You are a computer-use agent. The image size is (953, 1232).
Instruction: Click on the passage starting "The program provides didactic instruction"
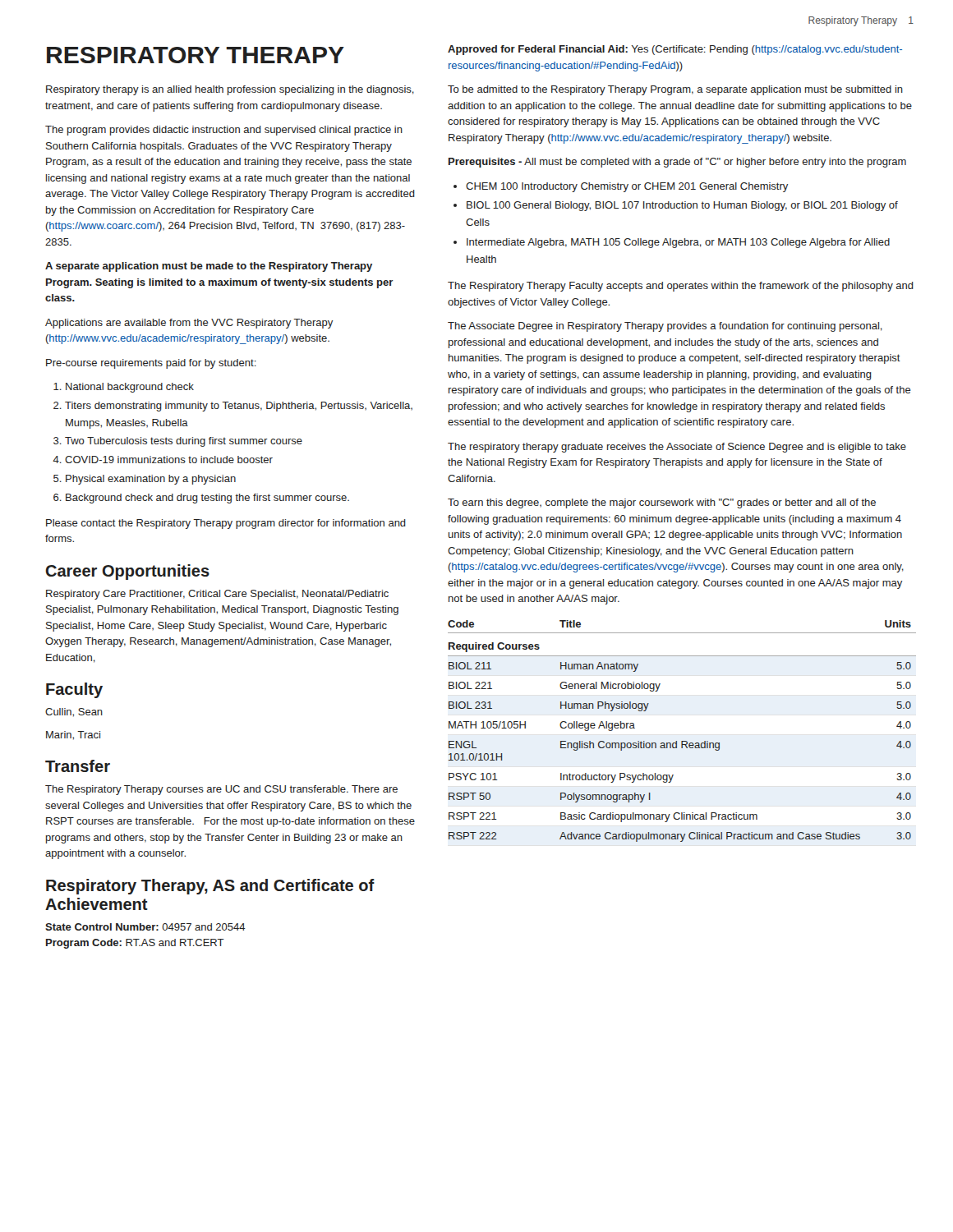230,186
